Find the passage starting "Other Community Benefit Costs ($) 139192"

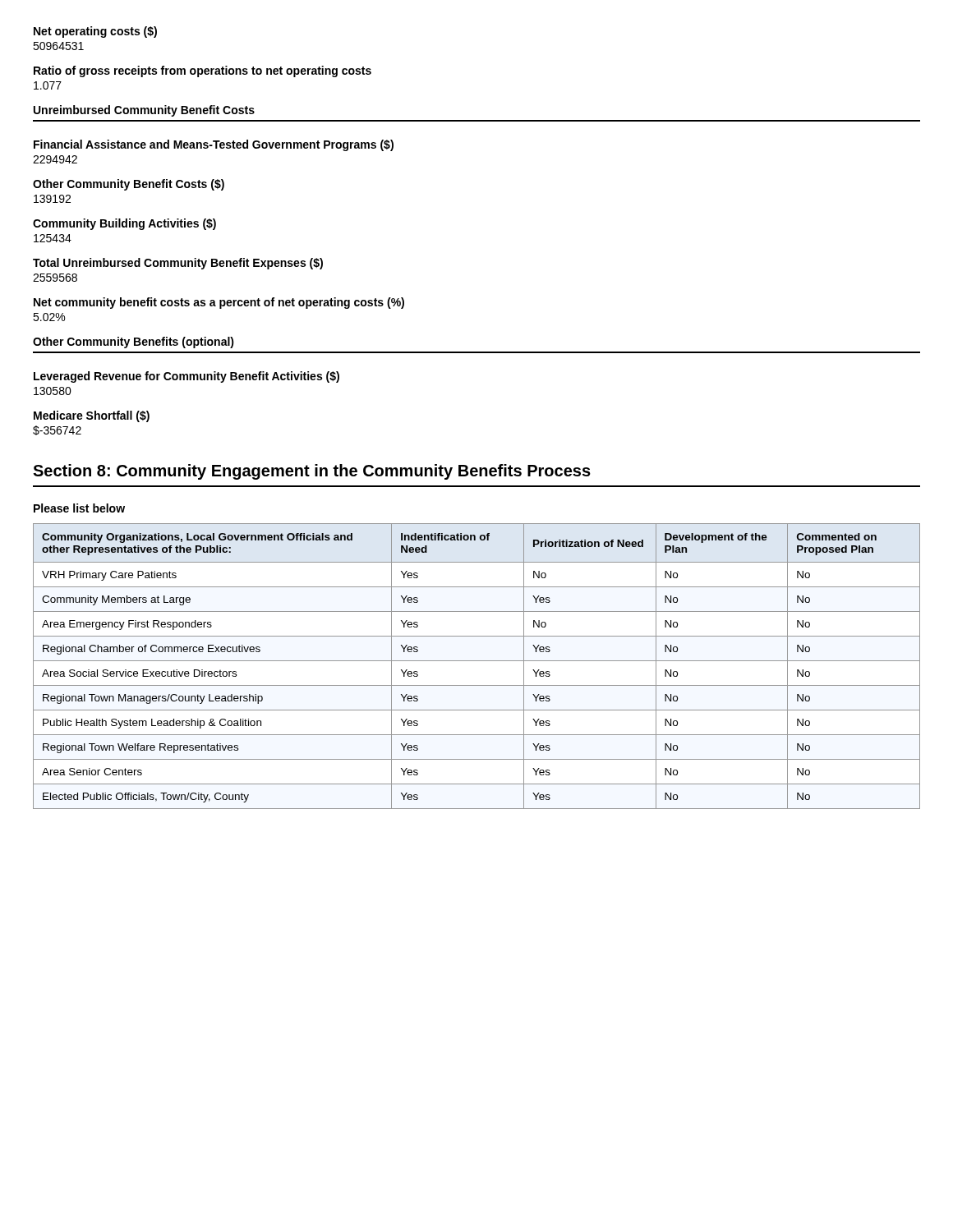pyautogui.click(x=129, y=185)
